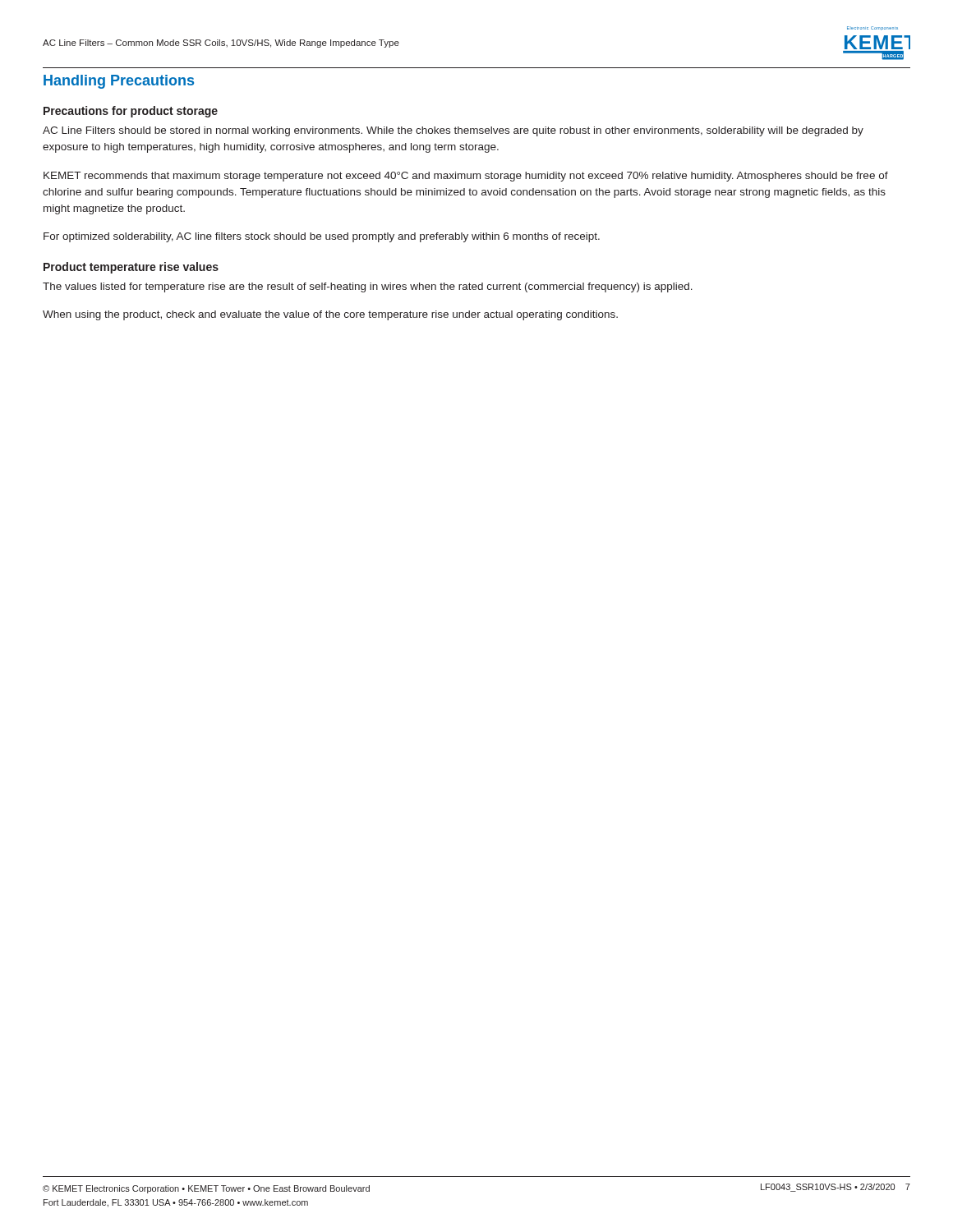Select the text block starting "Handling Precautions"

point(119,81)
